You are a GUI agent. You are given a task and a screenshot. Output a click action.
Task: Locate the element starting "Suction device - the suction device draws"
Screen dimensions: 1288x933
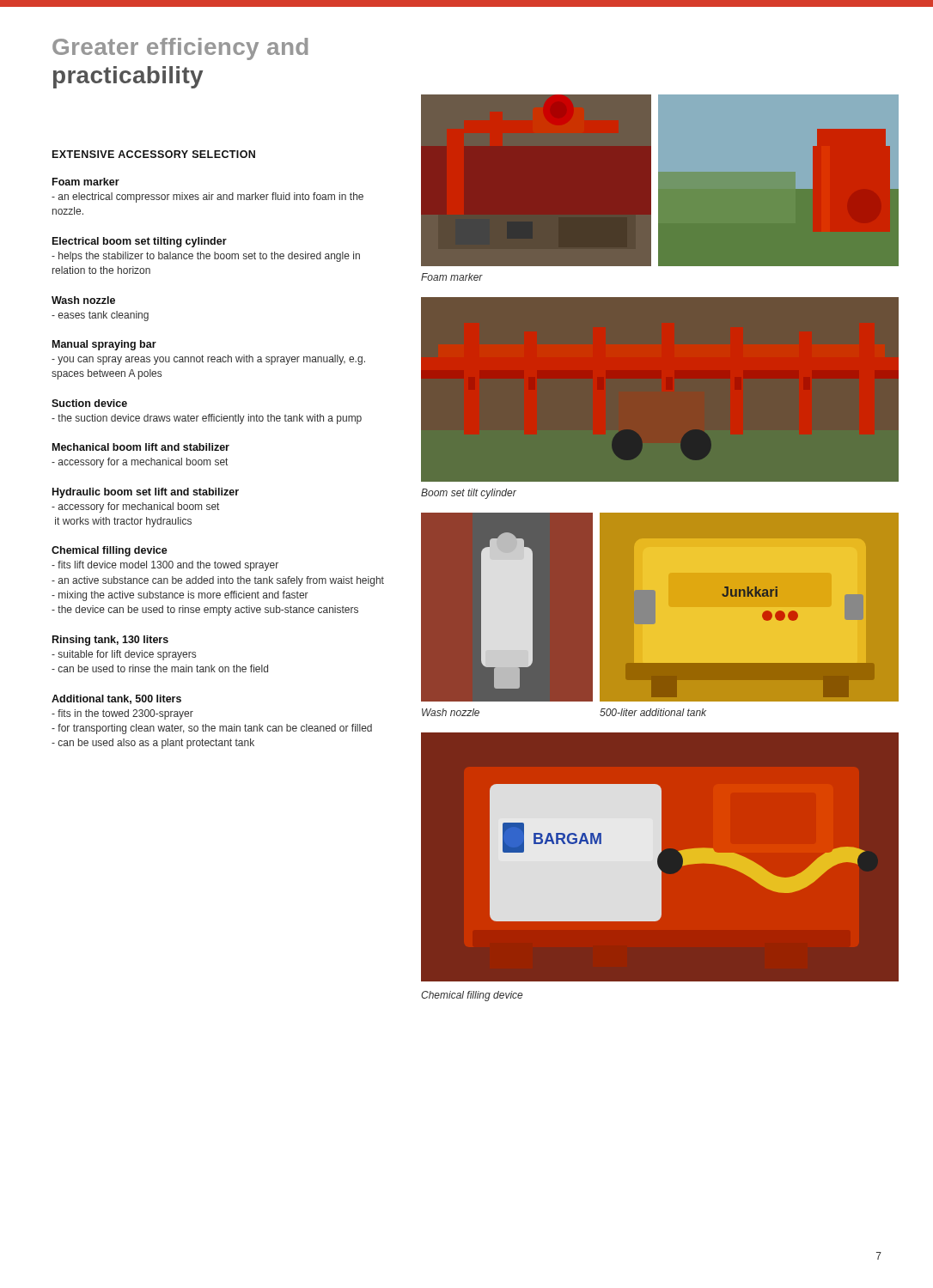(x=219, y=412)
